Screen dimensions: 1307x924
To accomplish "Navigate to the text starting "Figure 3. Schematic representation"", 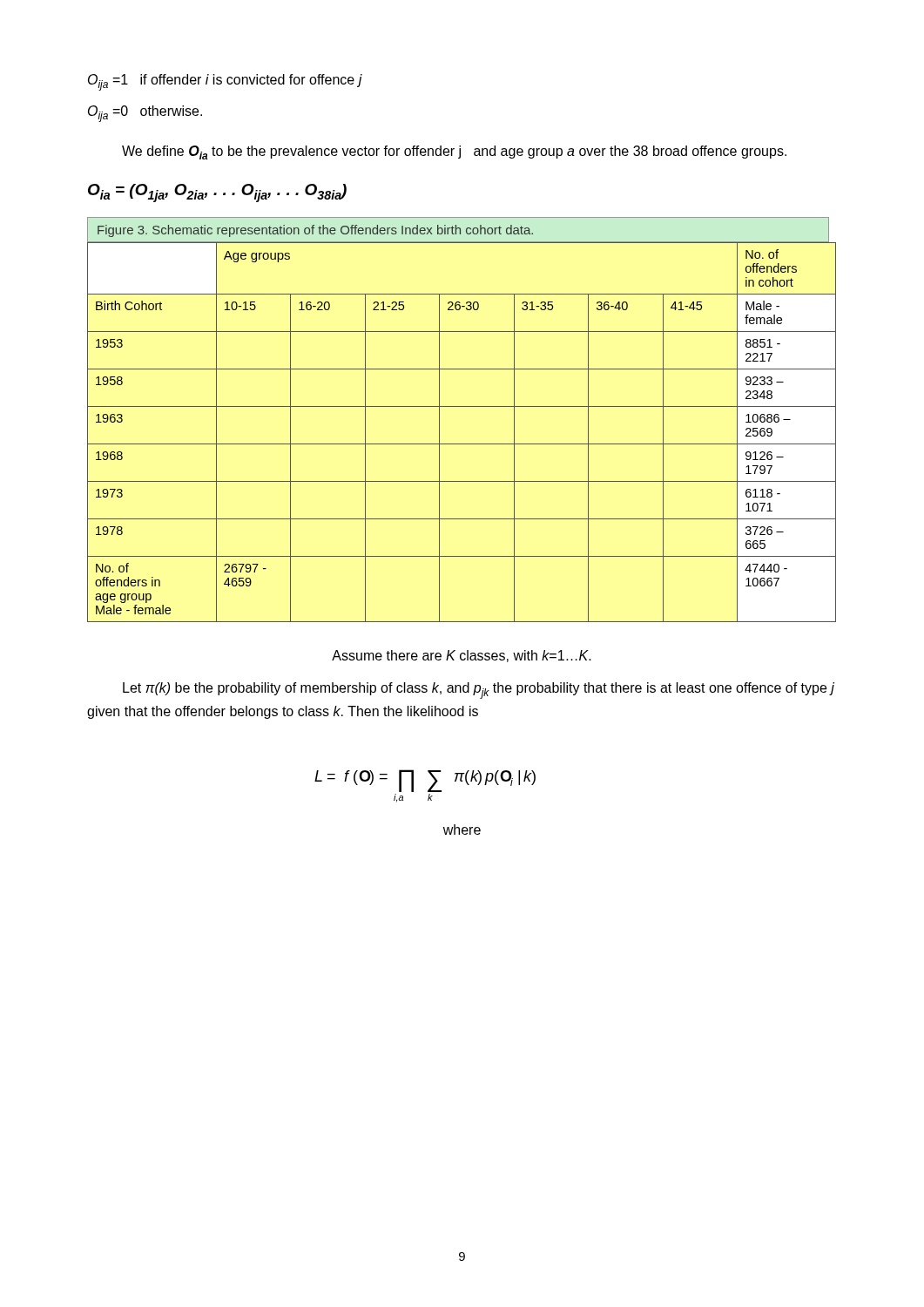I will pyautogui.click(x=458, y=230).
